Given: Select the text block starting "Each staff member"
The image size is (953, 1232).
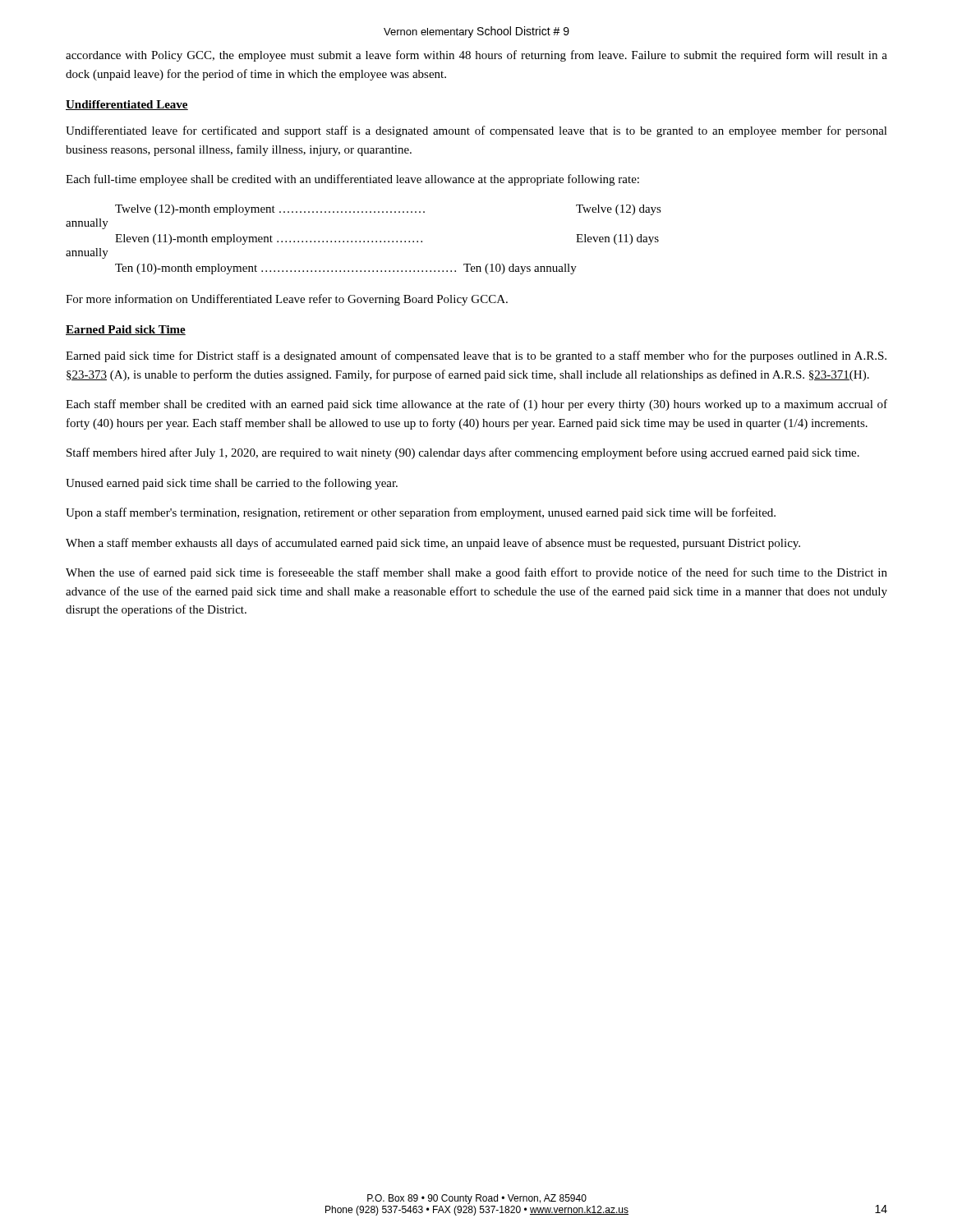Looking at the screenshot, I should pyautogui.click(x=476, y=414).
